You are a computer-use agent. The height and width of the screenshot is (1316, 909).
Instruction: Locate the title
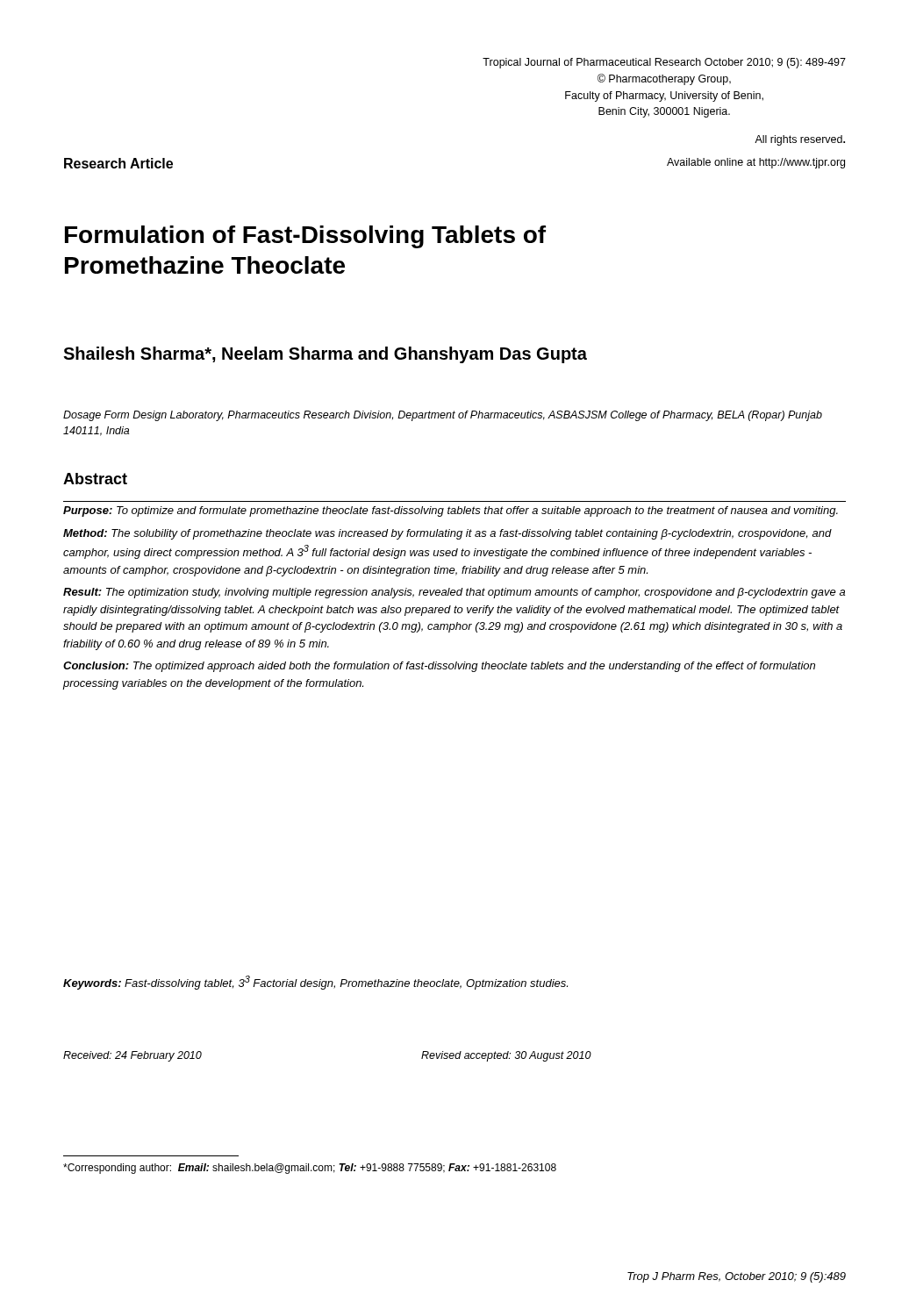click(x=305, y=250)
